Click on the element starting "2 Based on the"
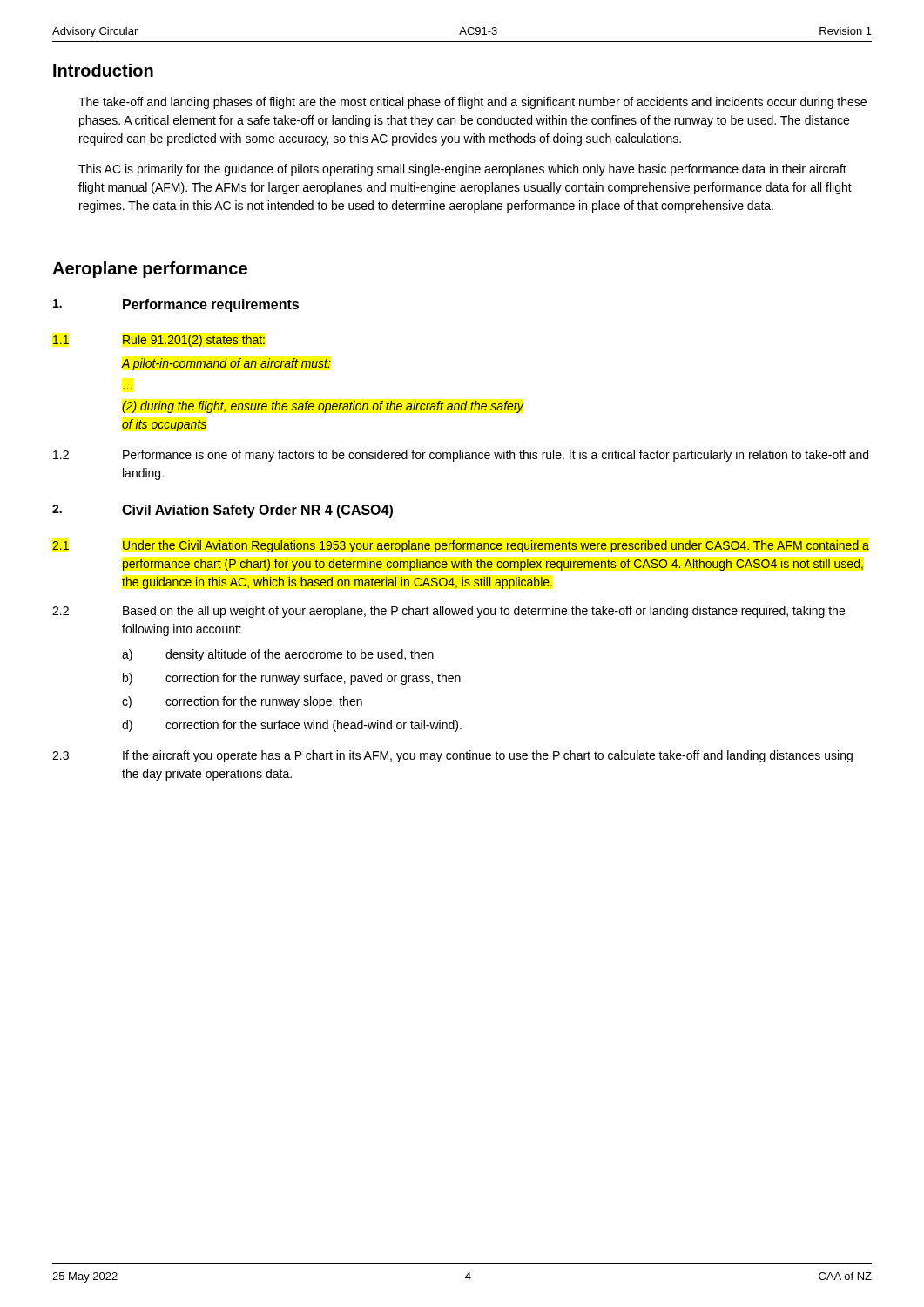The height and width of the screenshot is (1307, 924). click(x=462, y=620)
